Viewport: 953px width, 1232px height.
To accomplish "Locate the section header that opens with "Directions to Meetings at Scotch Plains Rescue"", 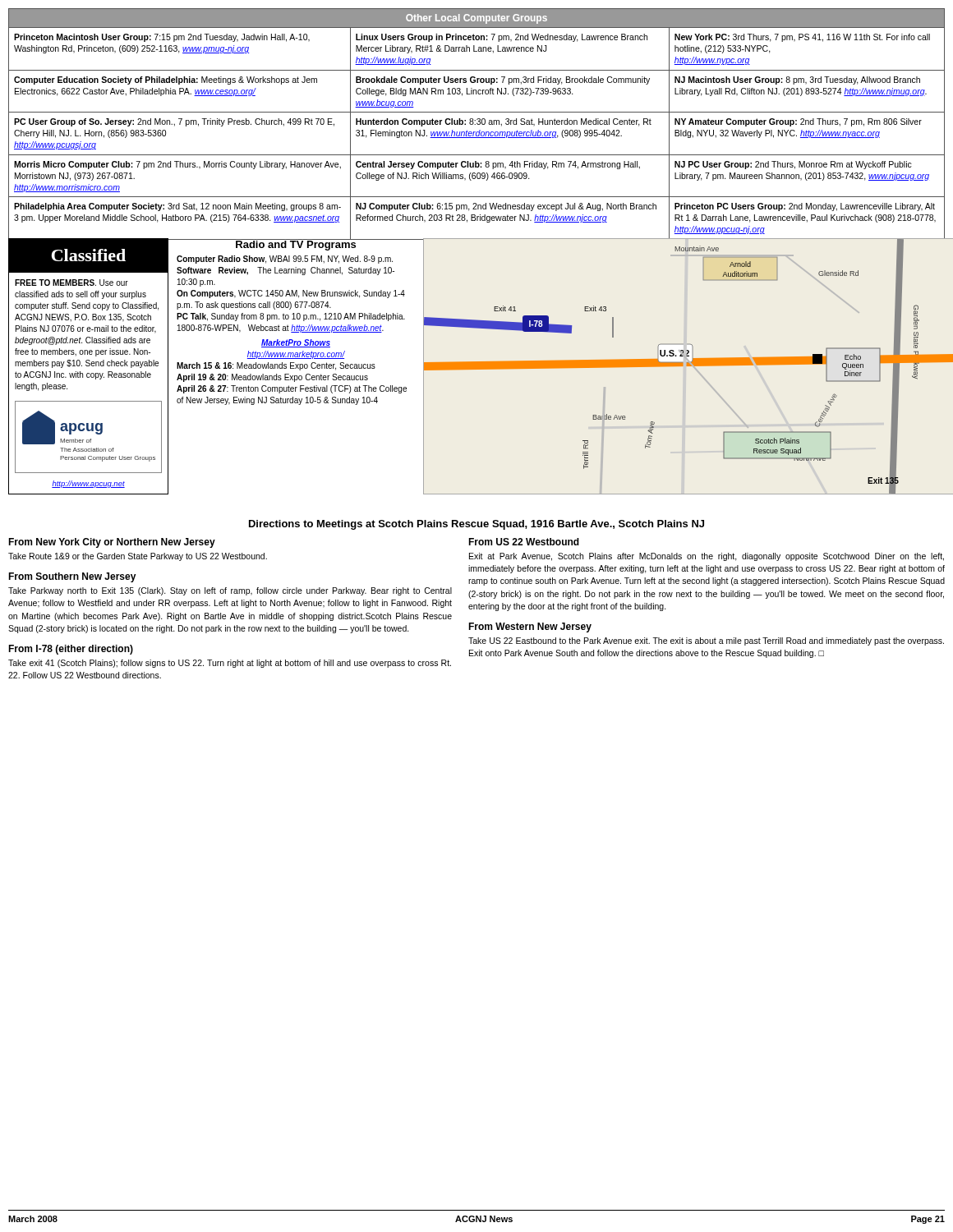I will point(476,524).
